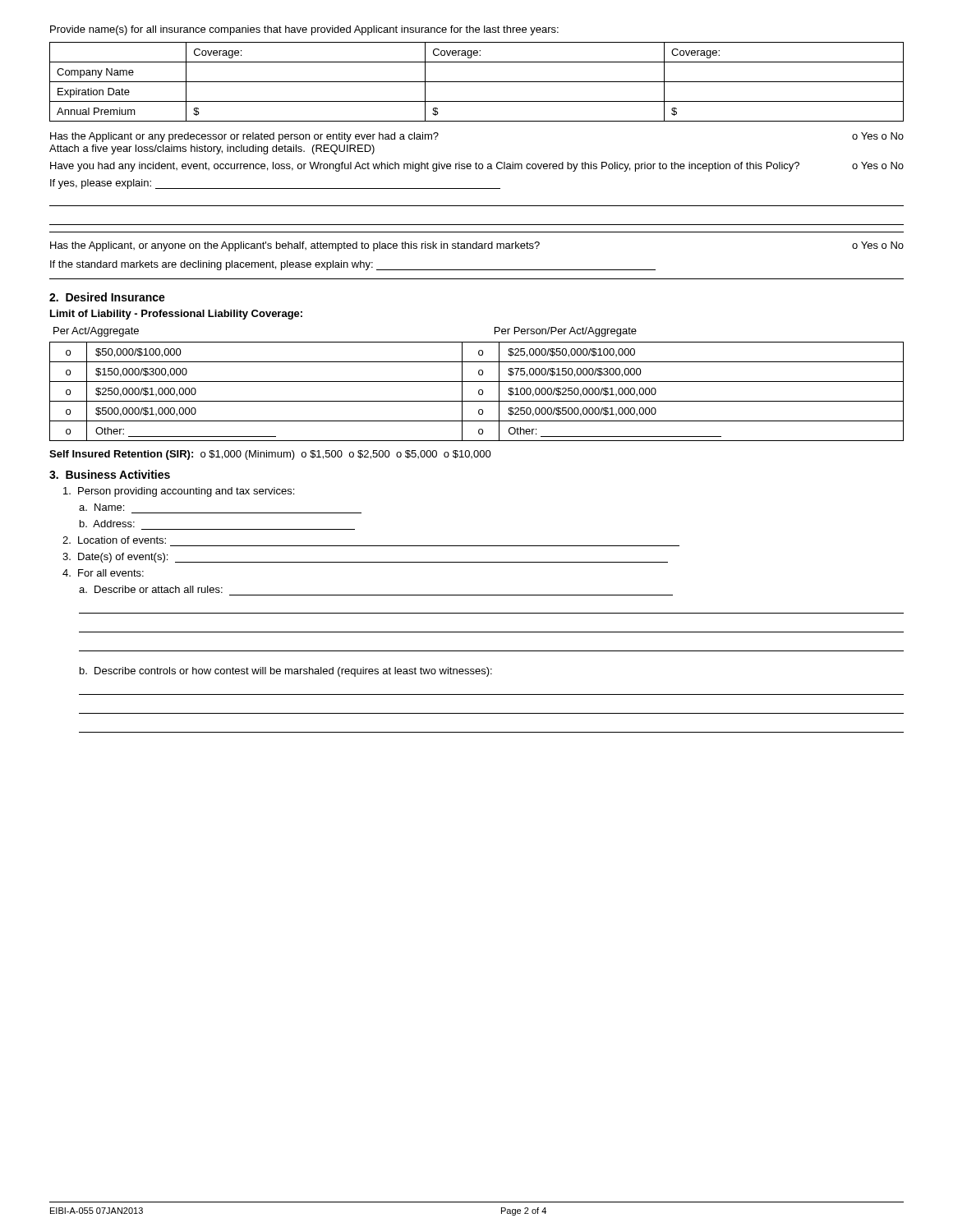Navigate to the text starting "b. Describe controls or how contest"
Screen dimensions: 1232x953
(x=286, y=671)
